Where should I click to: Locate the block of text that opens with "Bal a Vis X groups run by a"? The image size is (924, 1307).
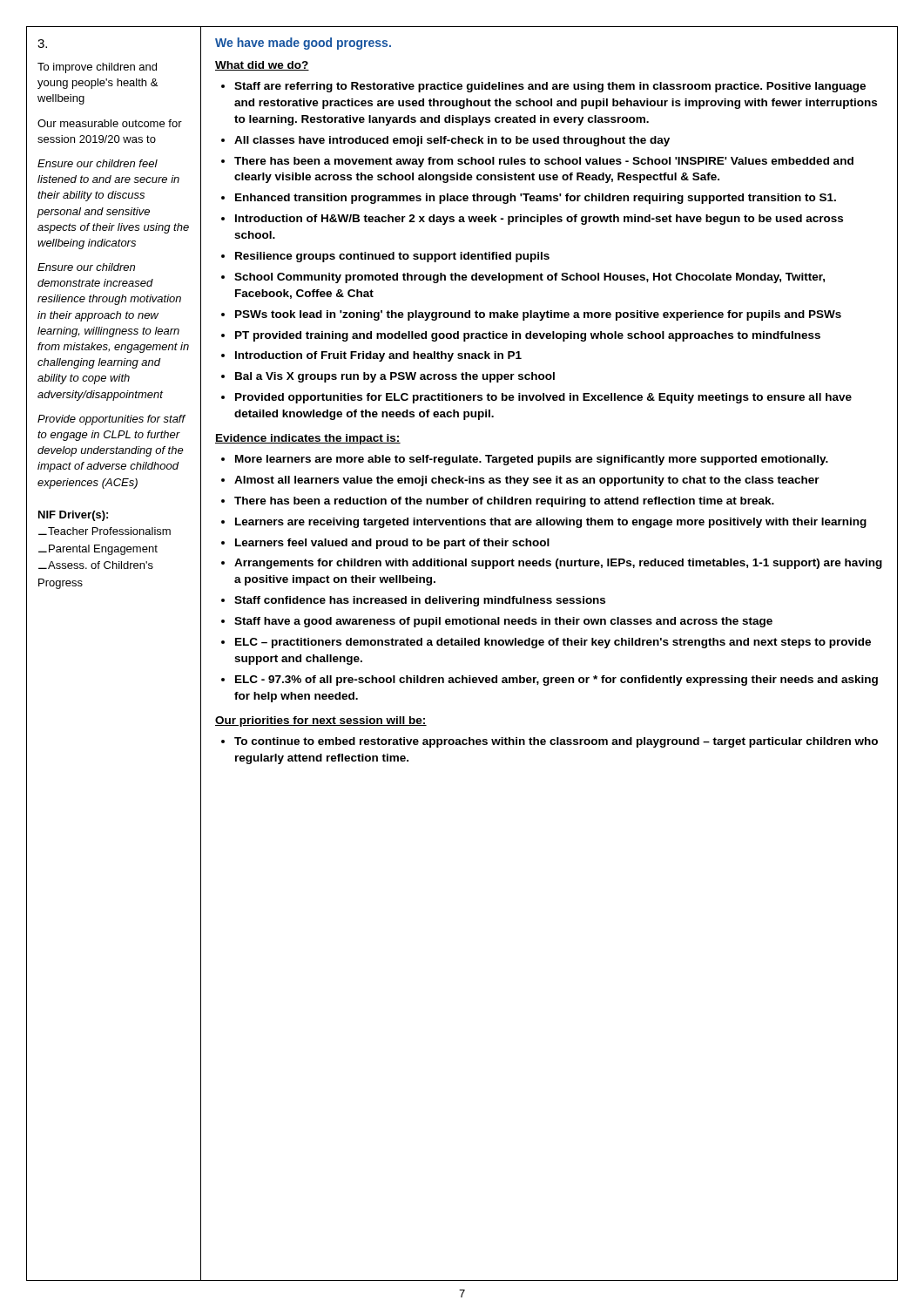(x=395, y=376)
